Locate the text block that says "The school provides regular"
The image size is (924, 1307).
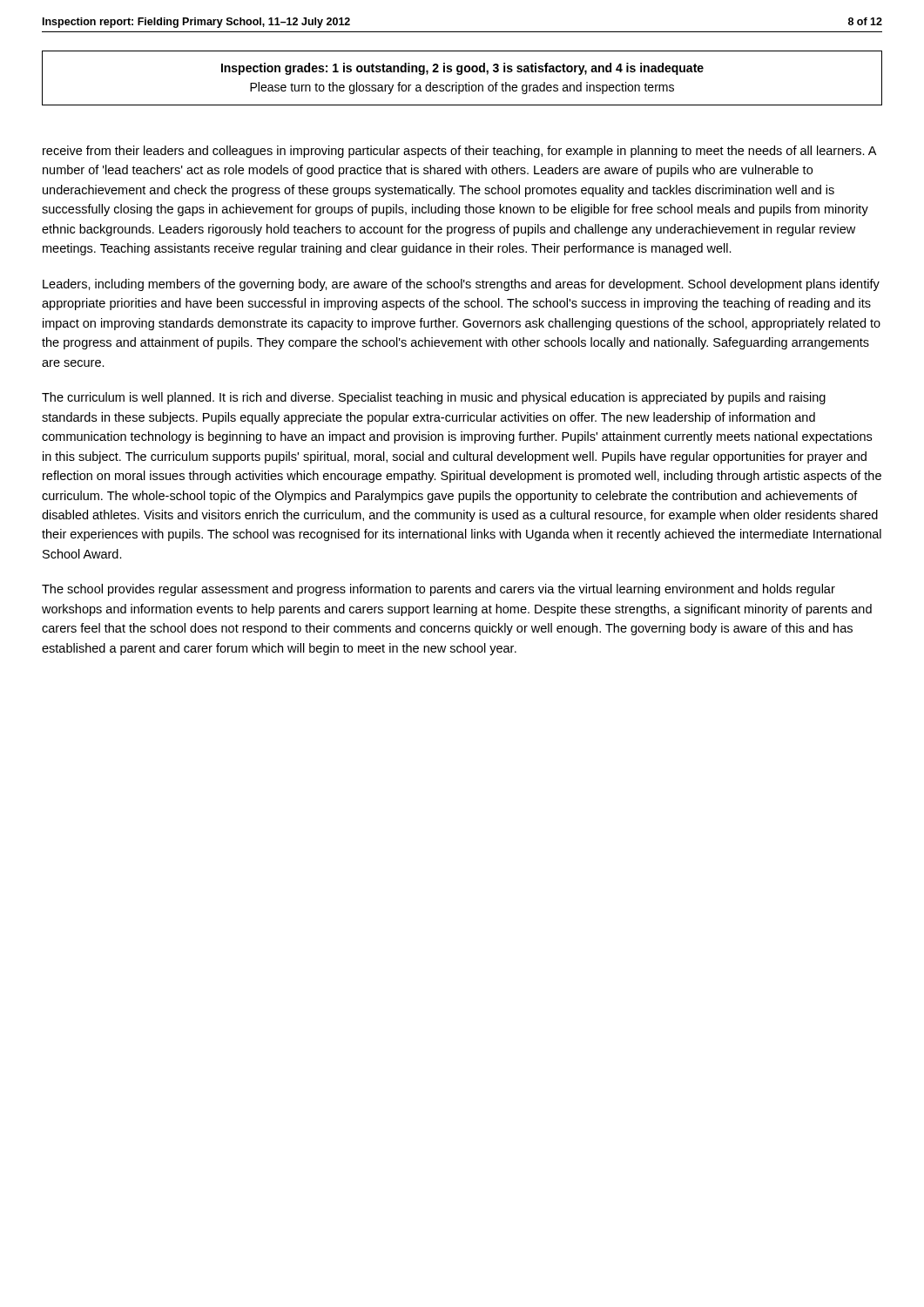462,619
